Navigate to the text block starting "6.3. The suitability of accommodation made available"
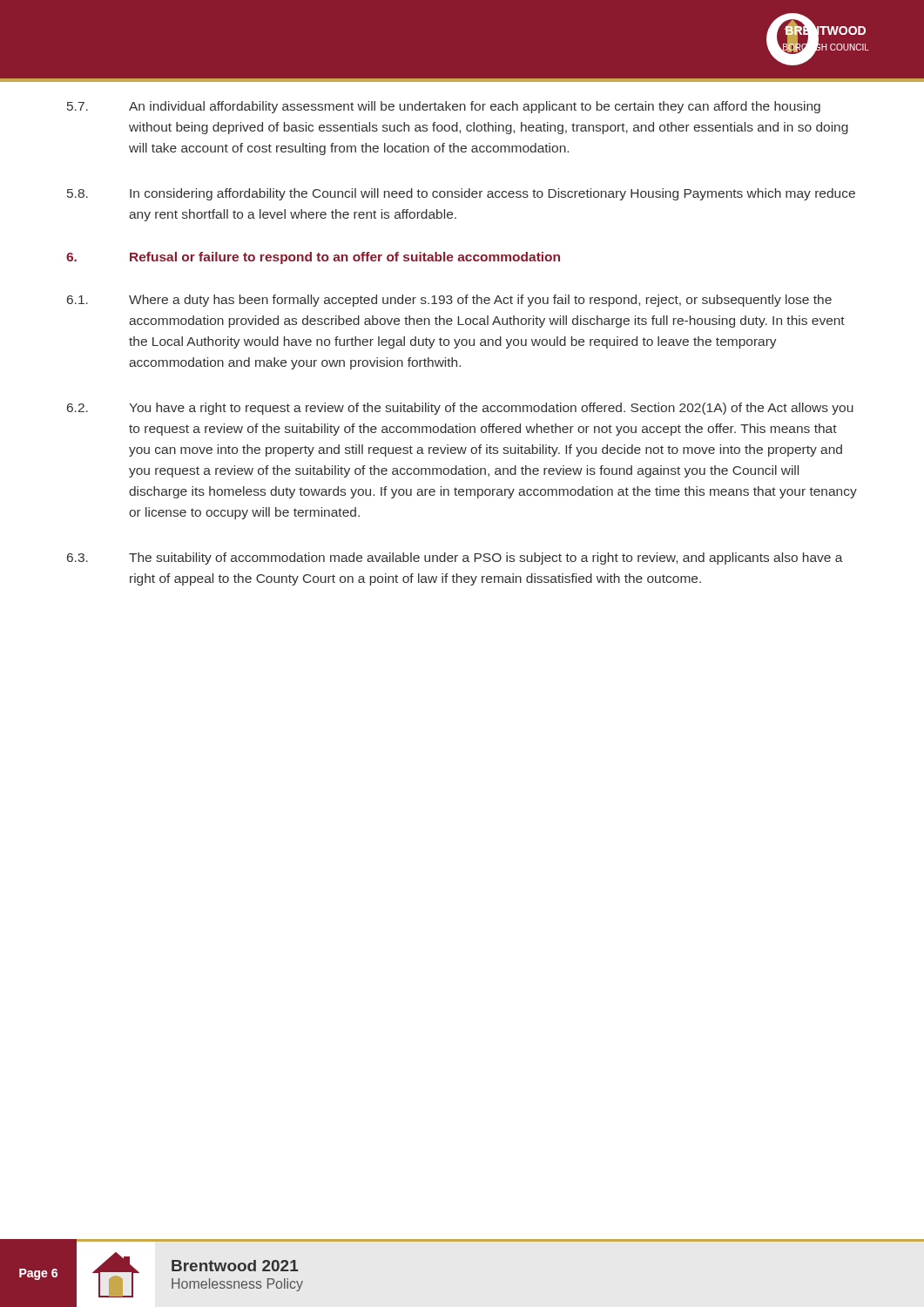 coord(462,568)
